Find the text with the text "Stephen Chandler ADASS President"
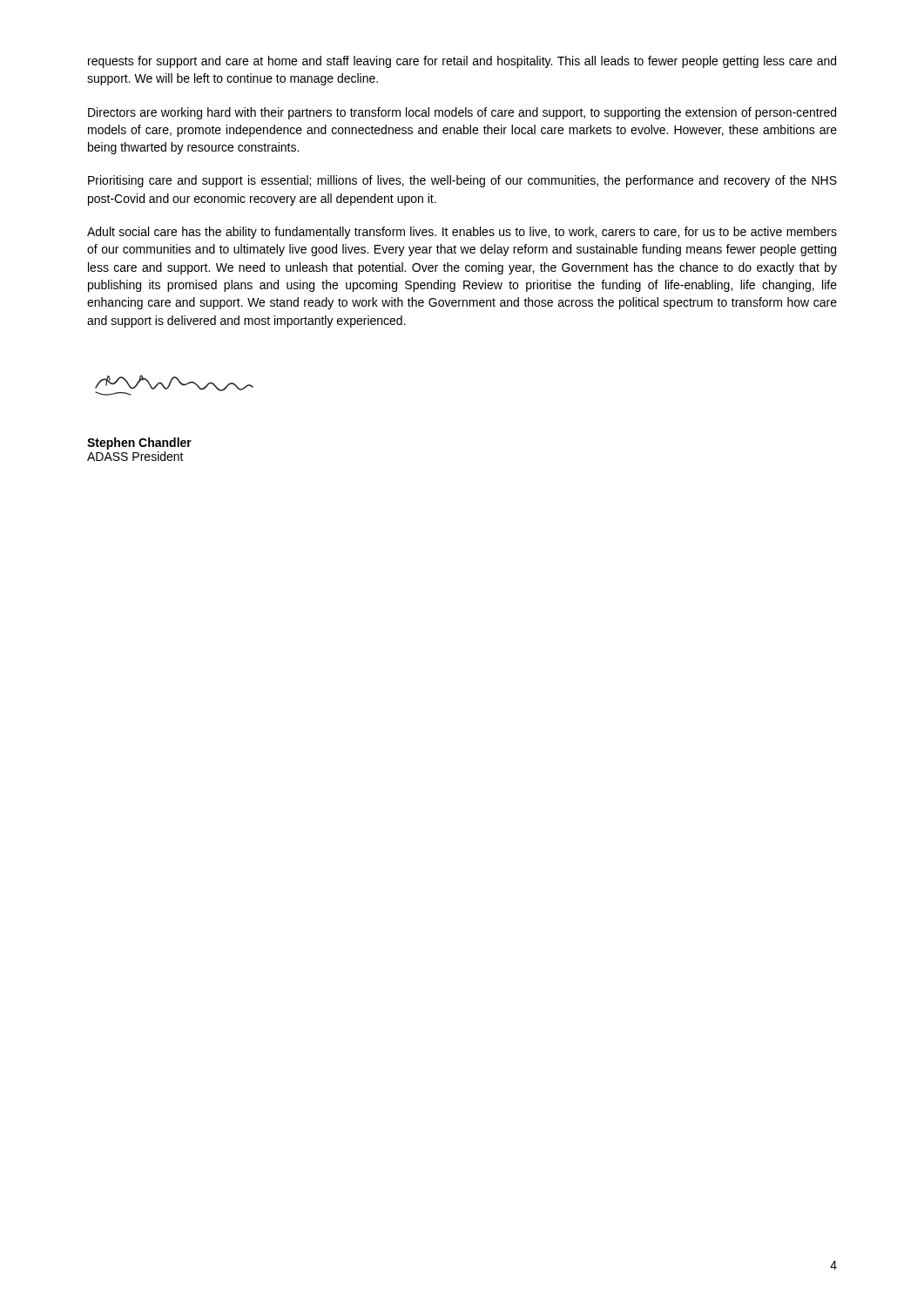 coord(139,444)
